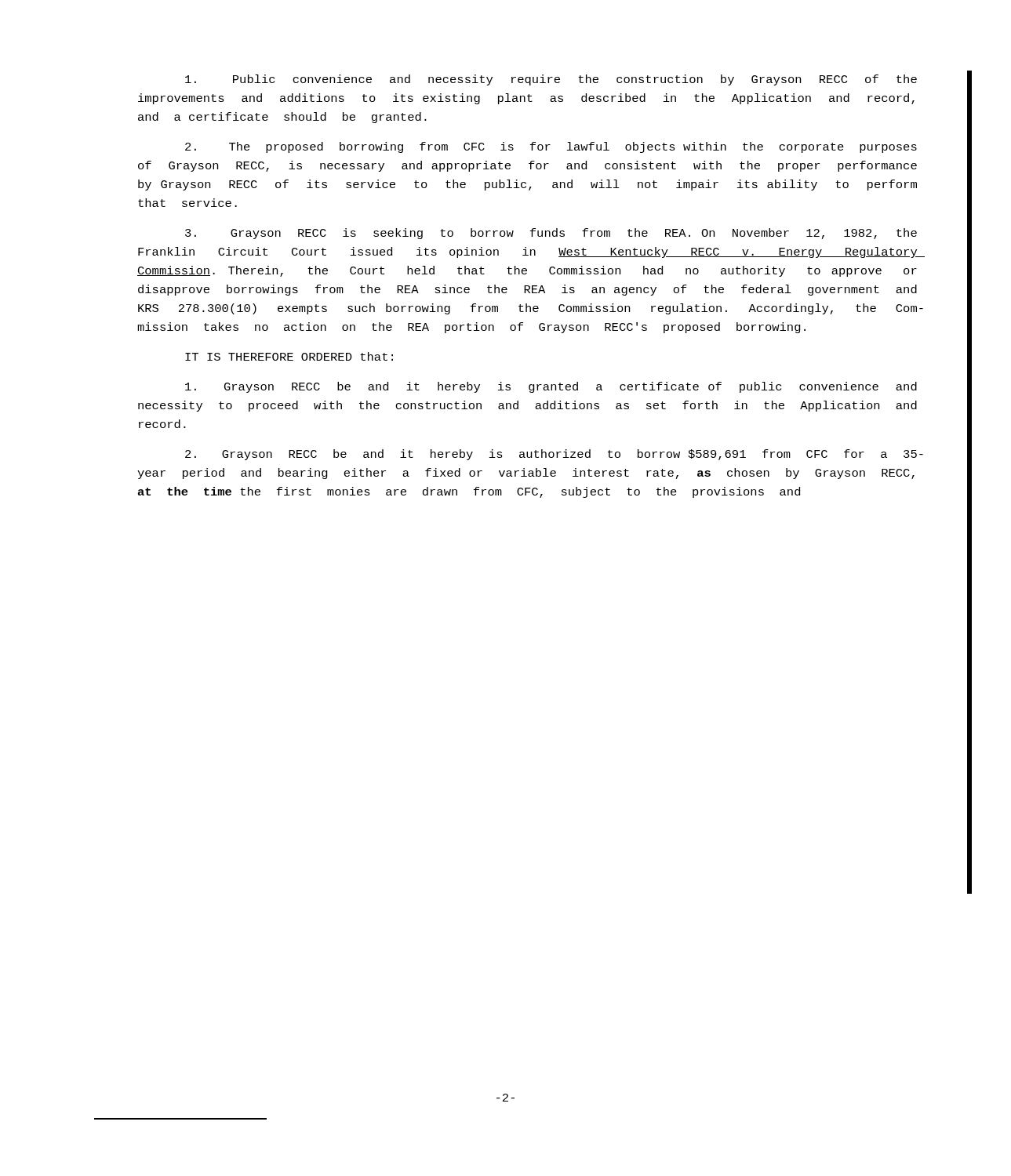Find the text block that says "IT IS THEREFORE ORDERED"
Viewport: 1011px width, 1176px height.
click(289, 356)
